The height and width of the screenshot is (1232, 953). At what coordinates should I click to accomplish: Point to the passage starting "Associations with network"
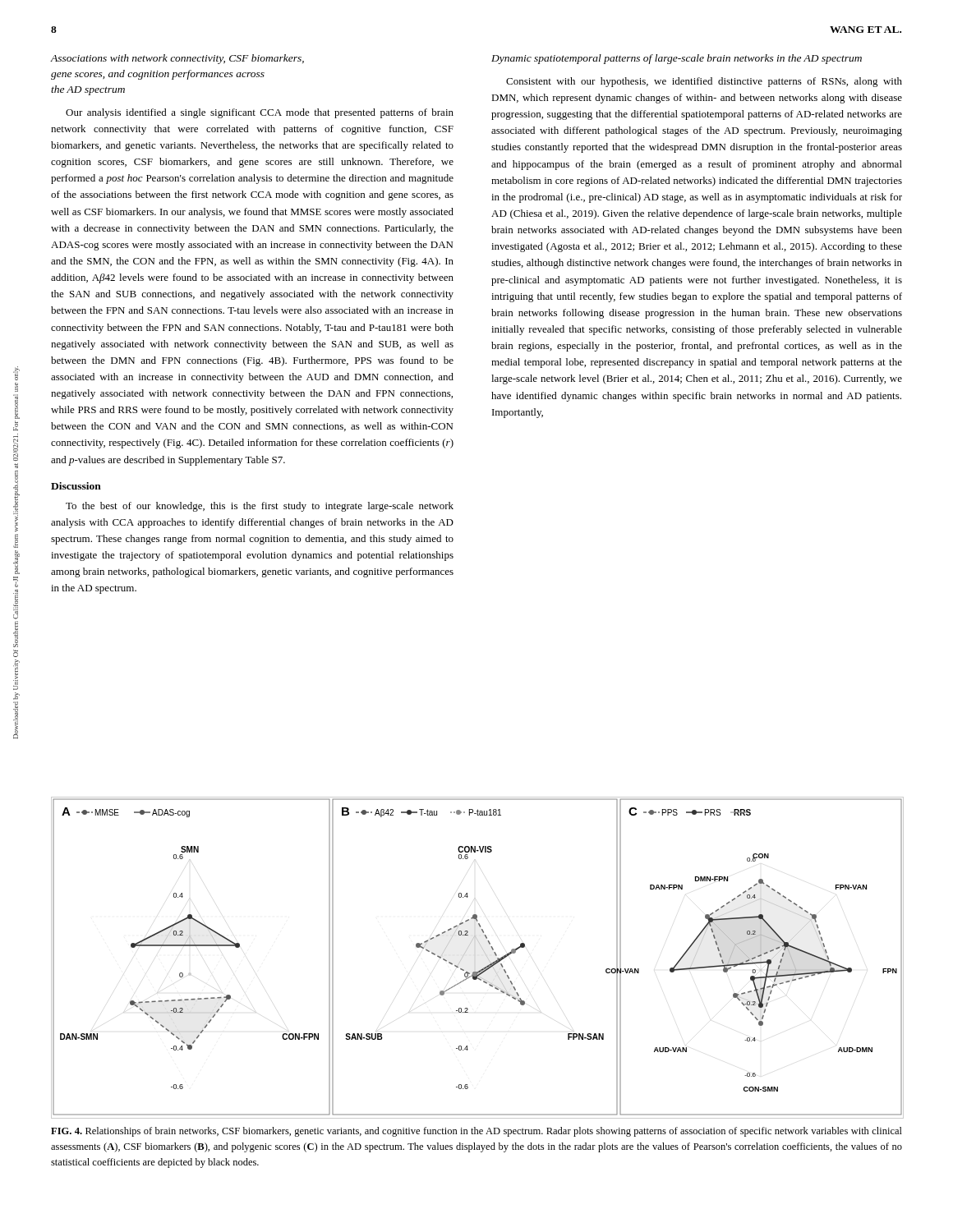pyautogui.click(x=178, y=73)
